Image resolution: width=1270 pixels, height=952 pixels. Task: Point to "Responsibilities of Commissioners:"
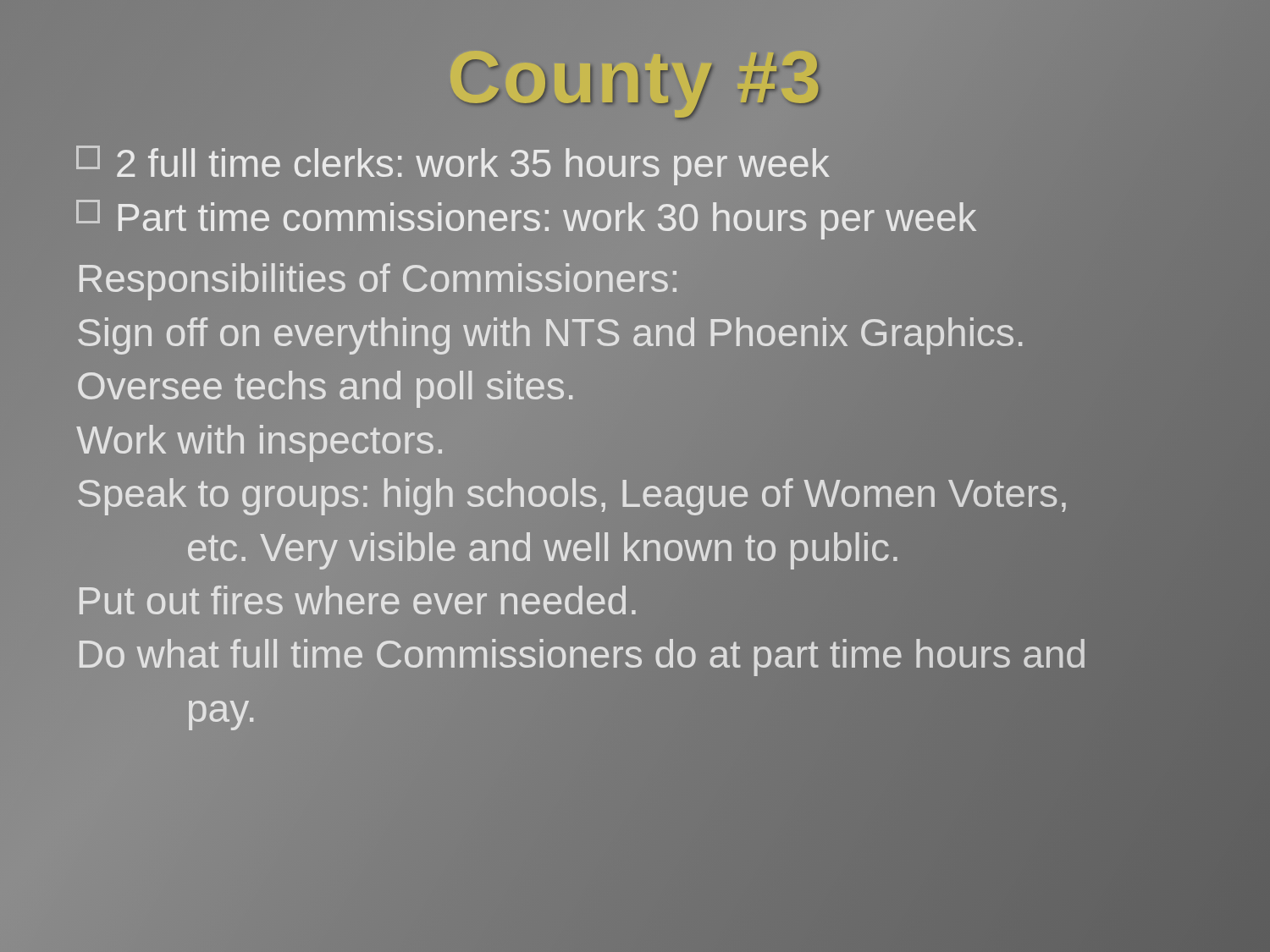click(378, 279)
